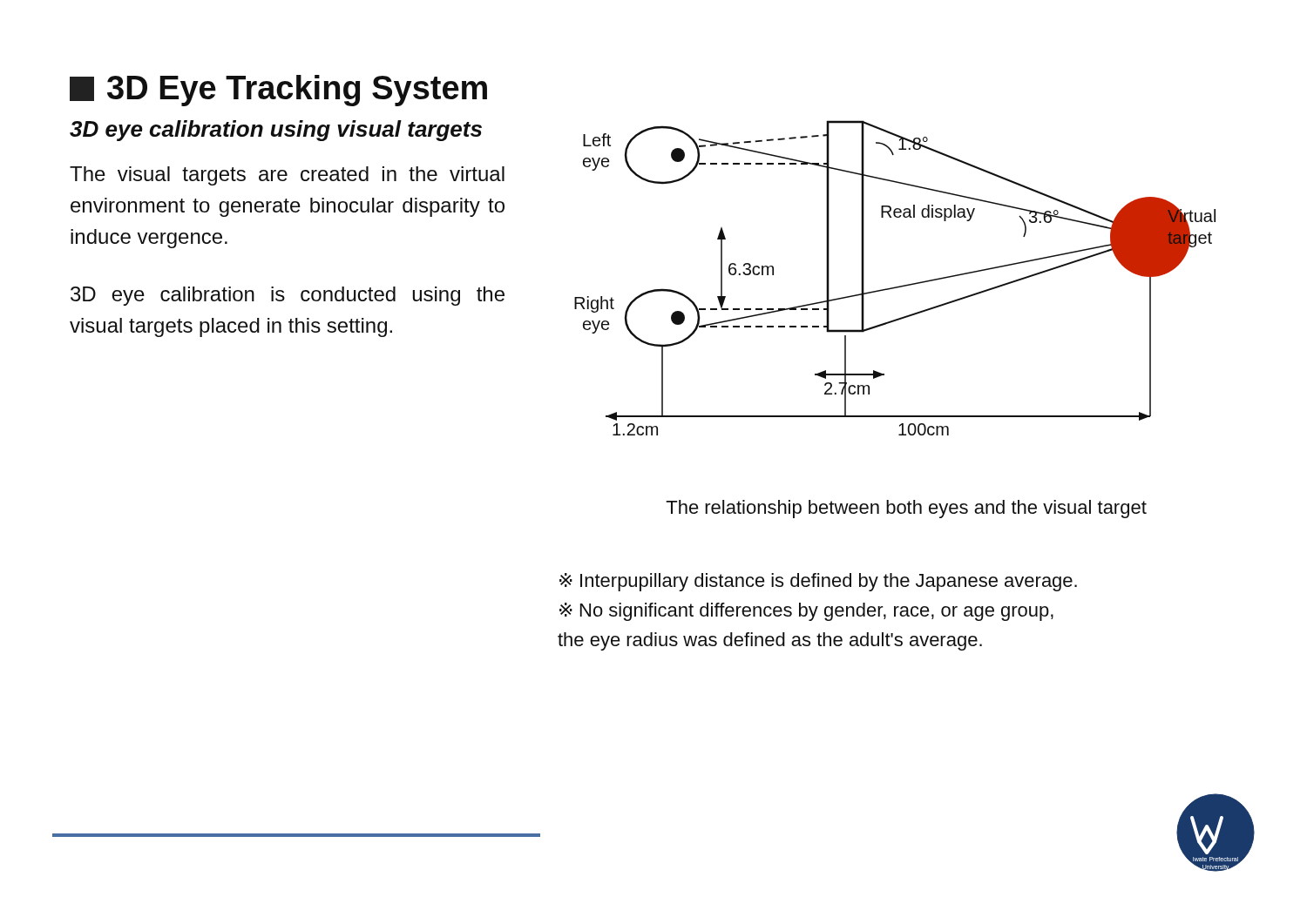Locate the text block with the text "The visual targets are created in the virtual"
1307x924 pixels.
pyautogui.click(x=288, y=205)
